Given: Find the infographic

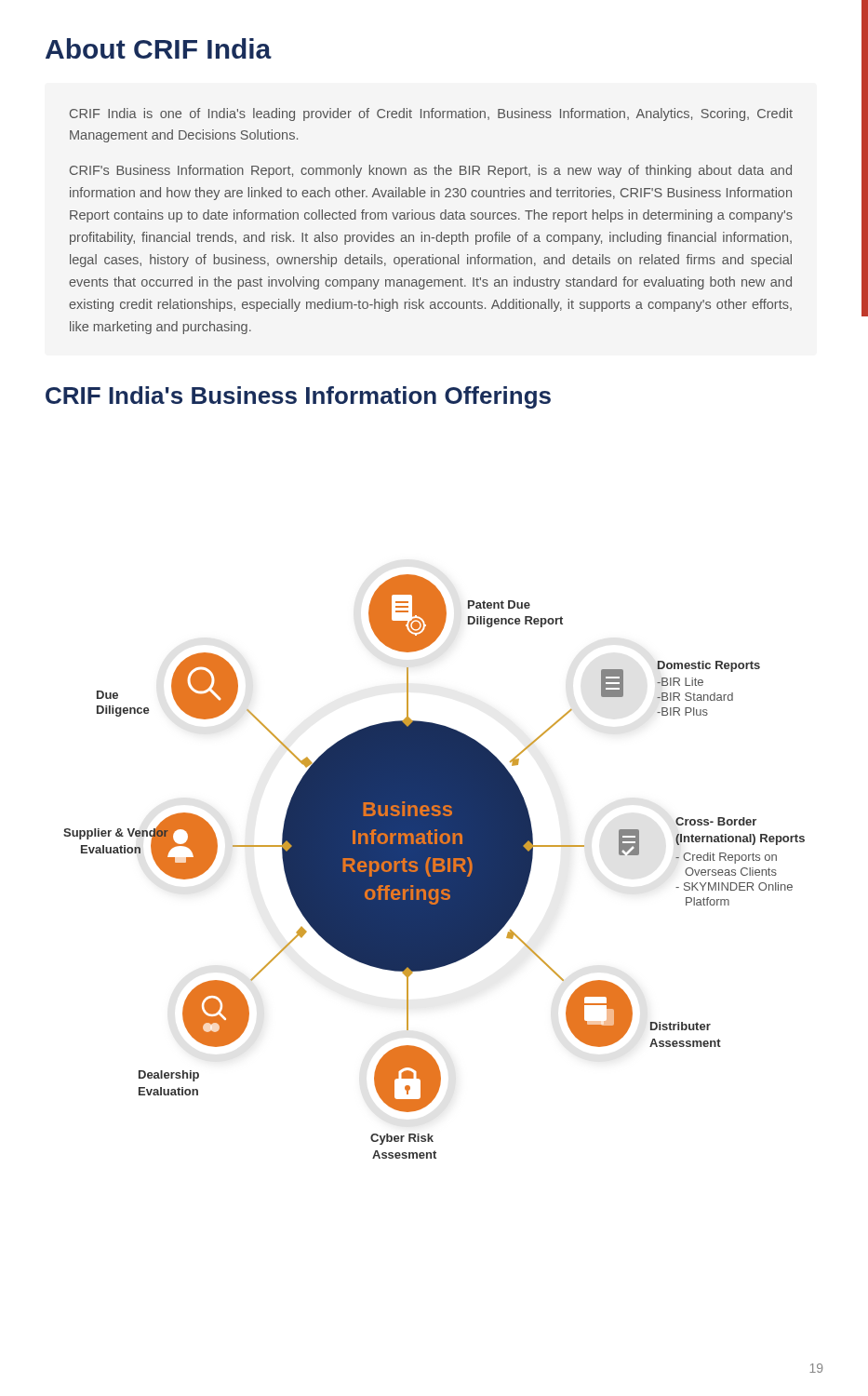Looking at the screenshot, I should pos(431,832).
